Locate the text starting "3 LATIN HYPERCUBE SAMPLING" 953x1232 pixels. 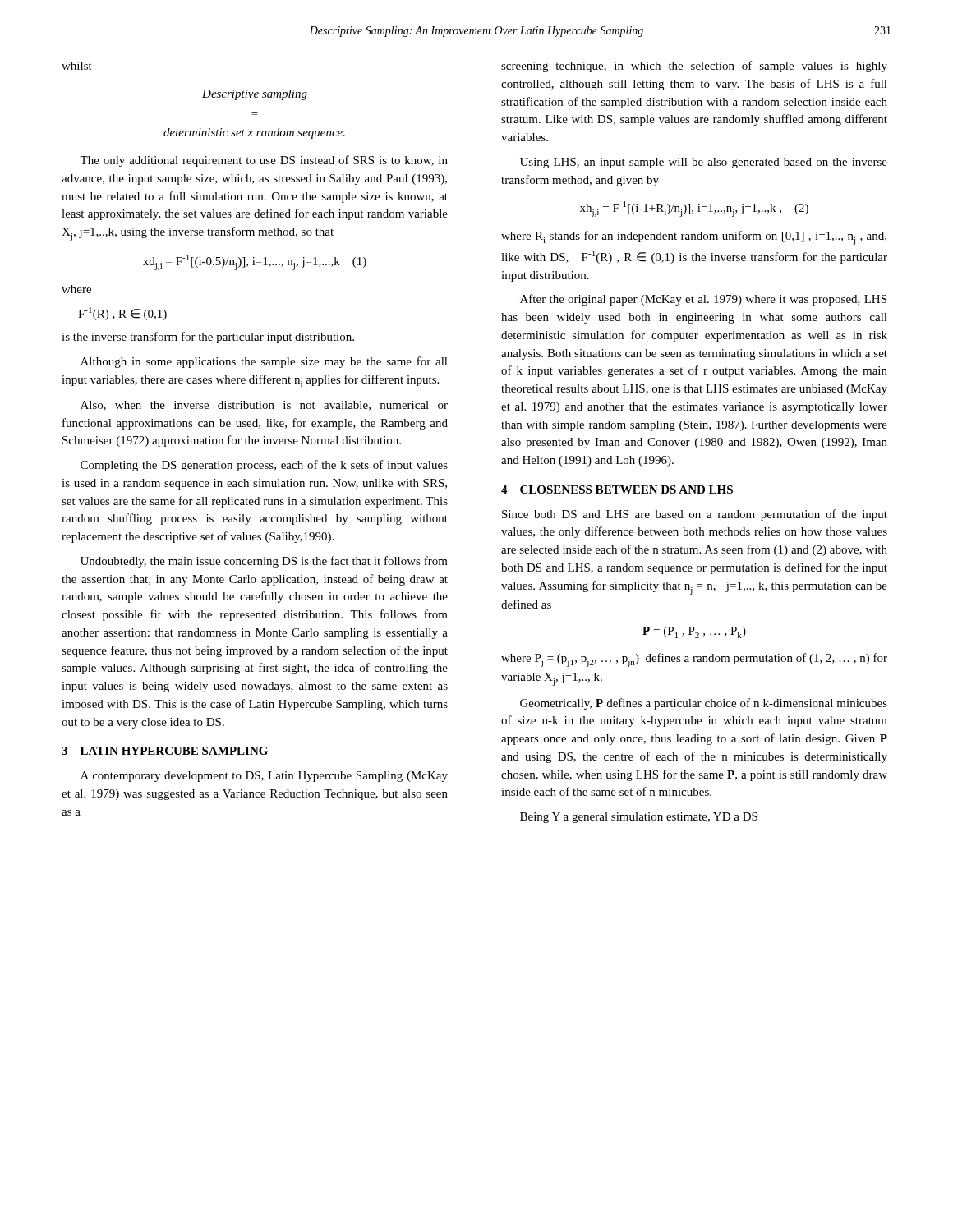click(x=165, y=751)
